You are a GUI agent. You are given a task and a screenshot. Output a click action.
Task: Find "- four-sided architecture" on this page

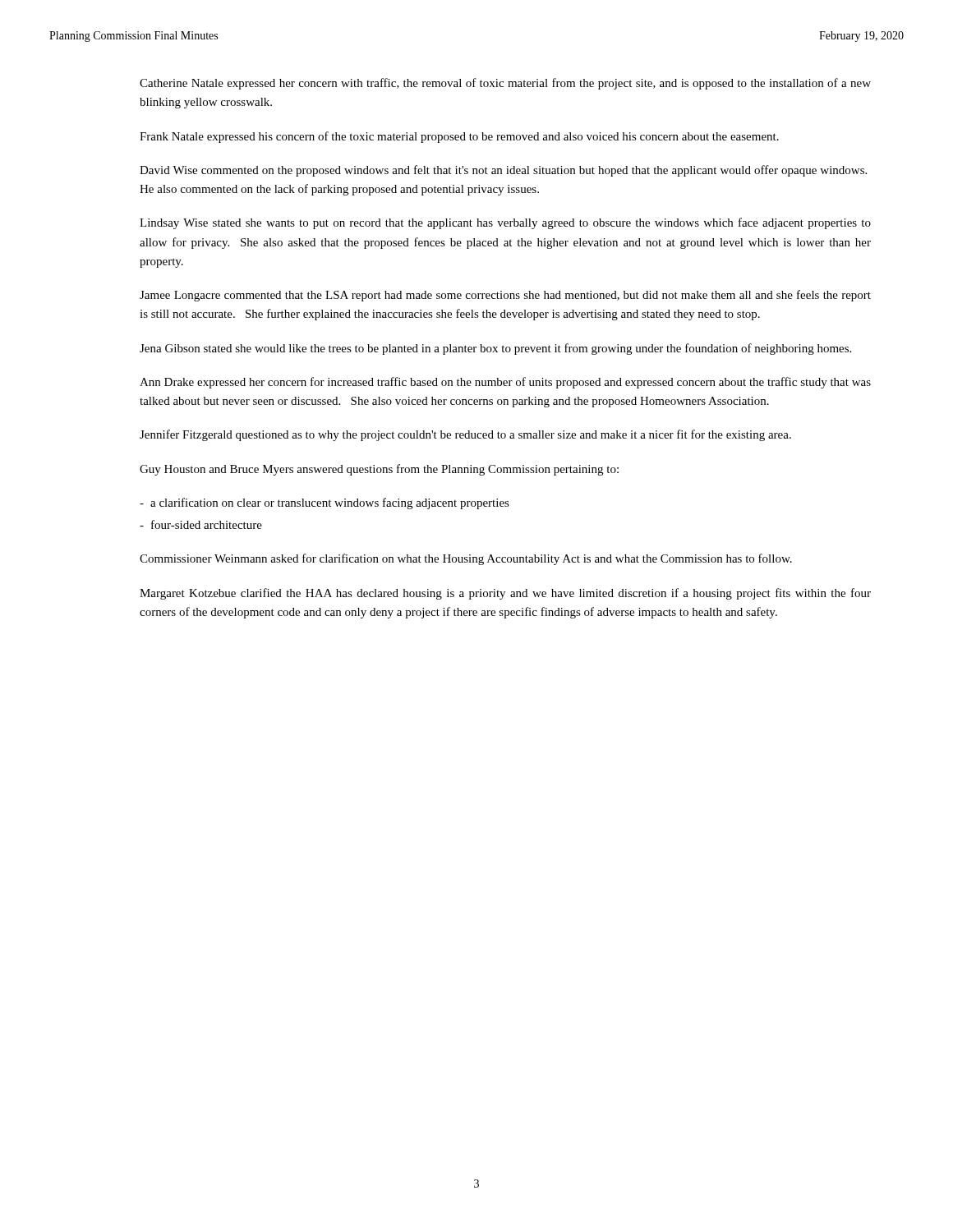coord(201,525)
